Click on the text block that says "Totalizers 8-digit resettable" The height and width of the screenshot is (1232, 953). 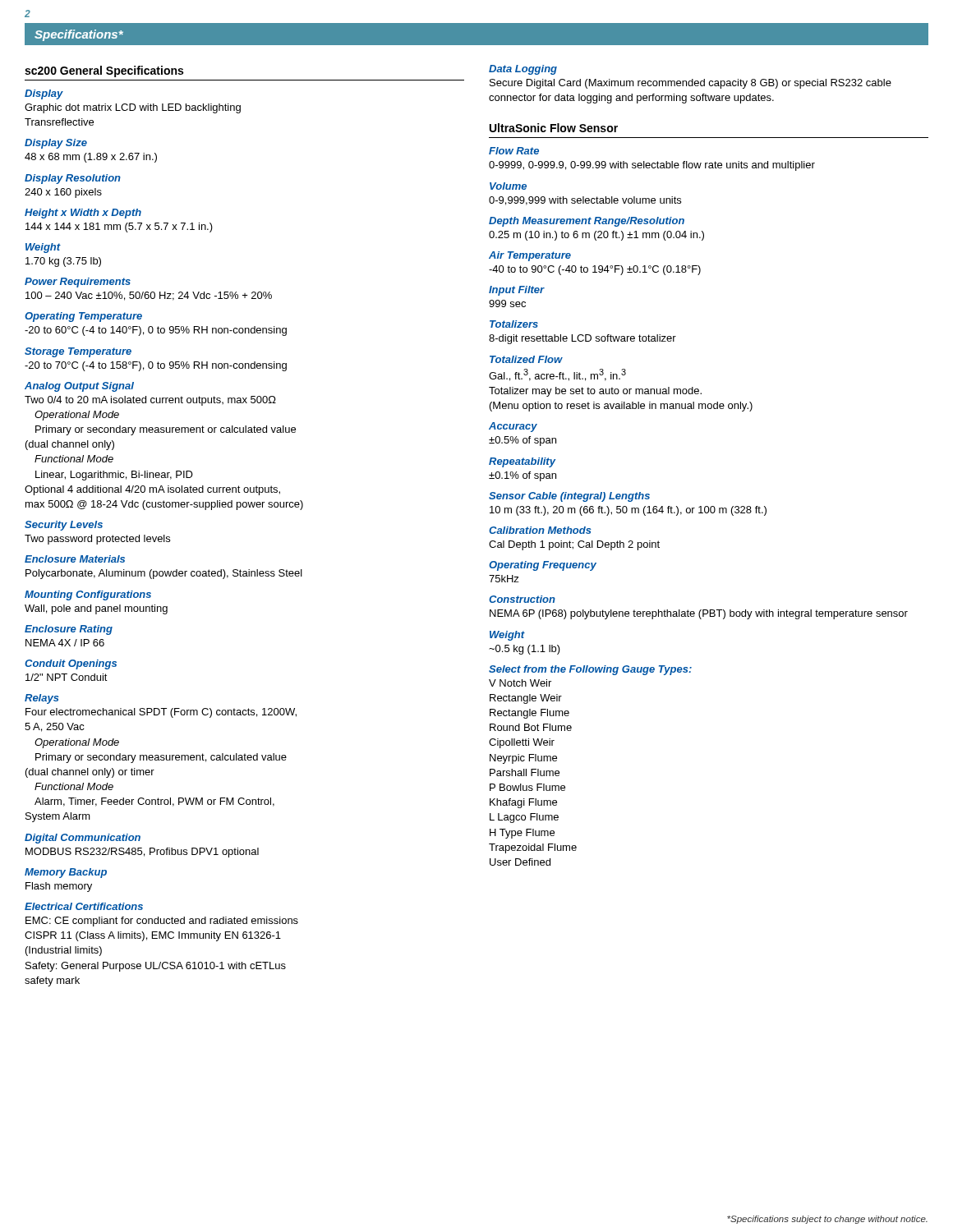[x=514, y=324]
